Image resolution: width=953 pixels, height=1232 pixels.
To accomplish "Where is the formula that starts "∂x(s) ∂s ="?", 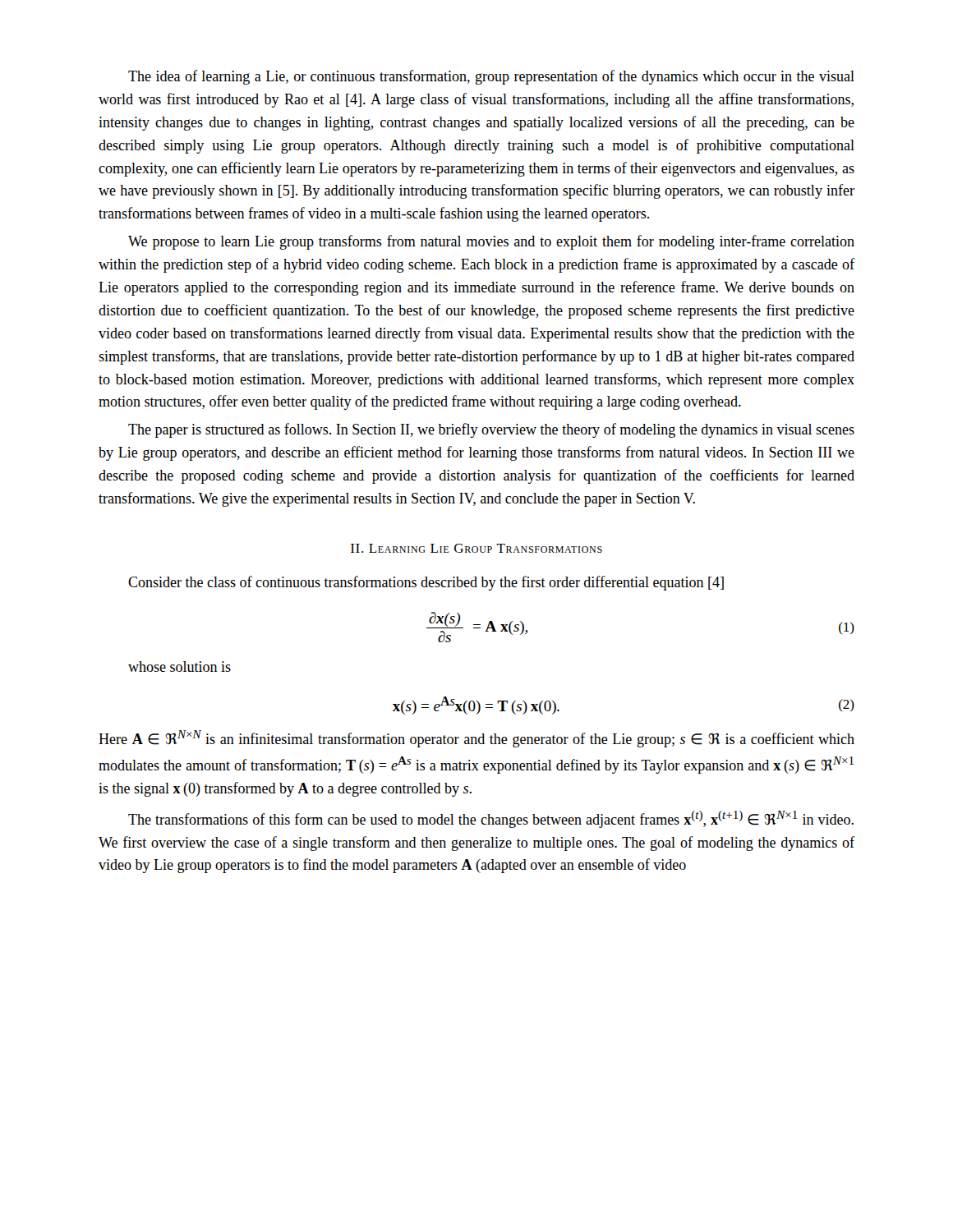I will [445, 628].
